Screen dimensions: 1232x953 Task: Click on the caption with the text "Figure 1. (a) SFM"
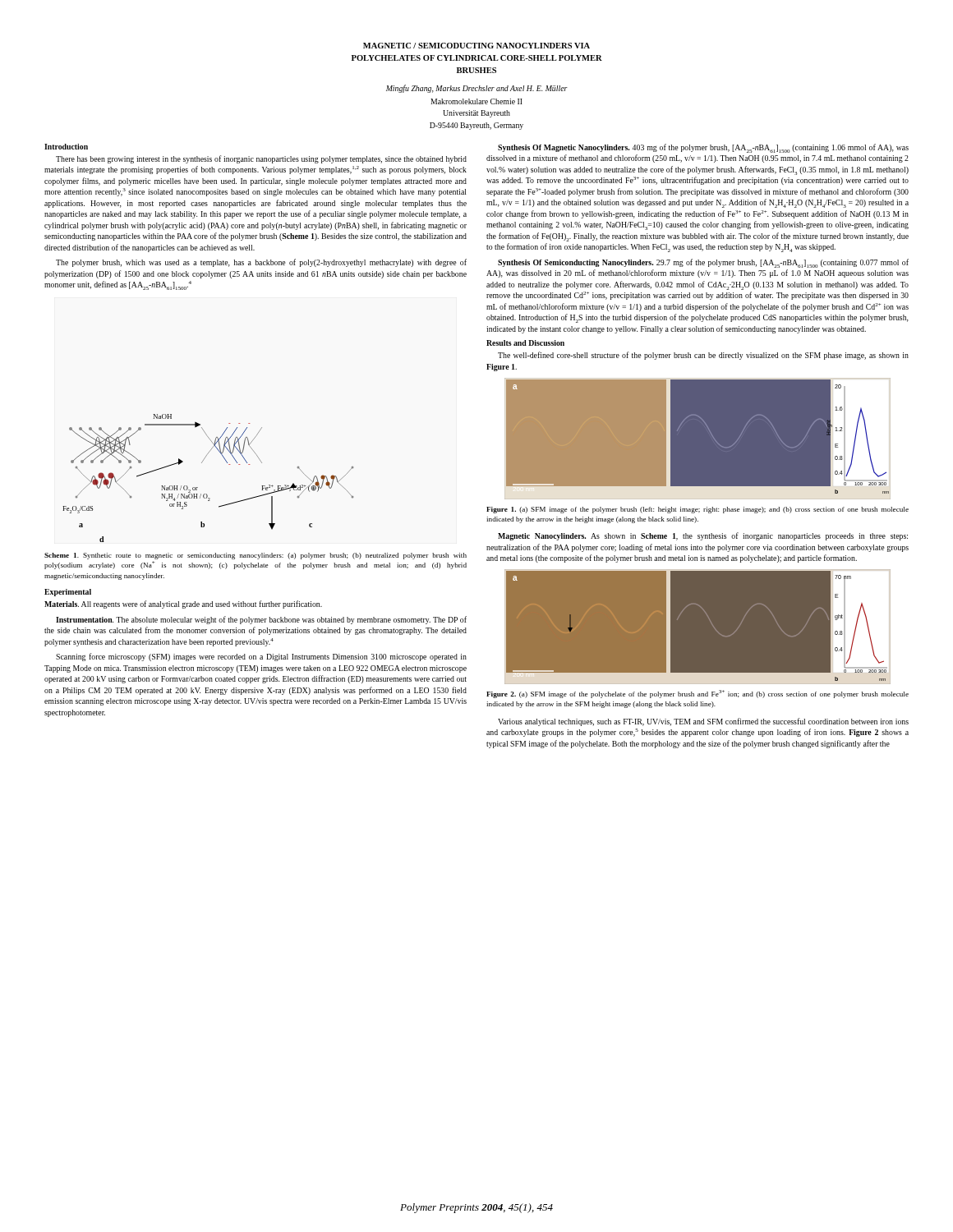tap(697, 514)
